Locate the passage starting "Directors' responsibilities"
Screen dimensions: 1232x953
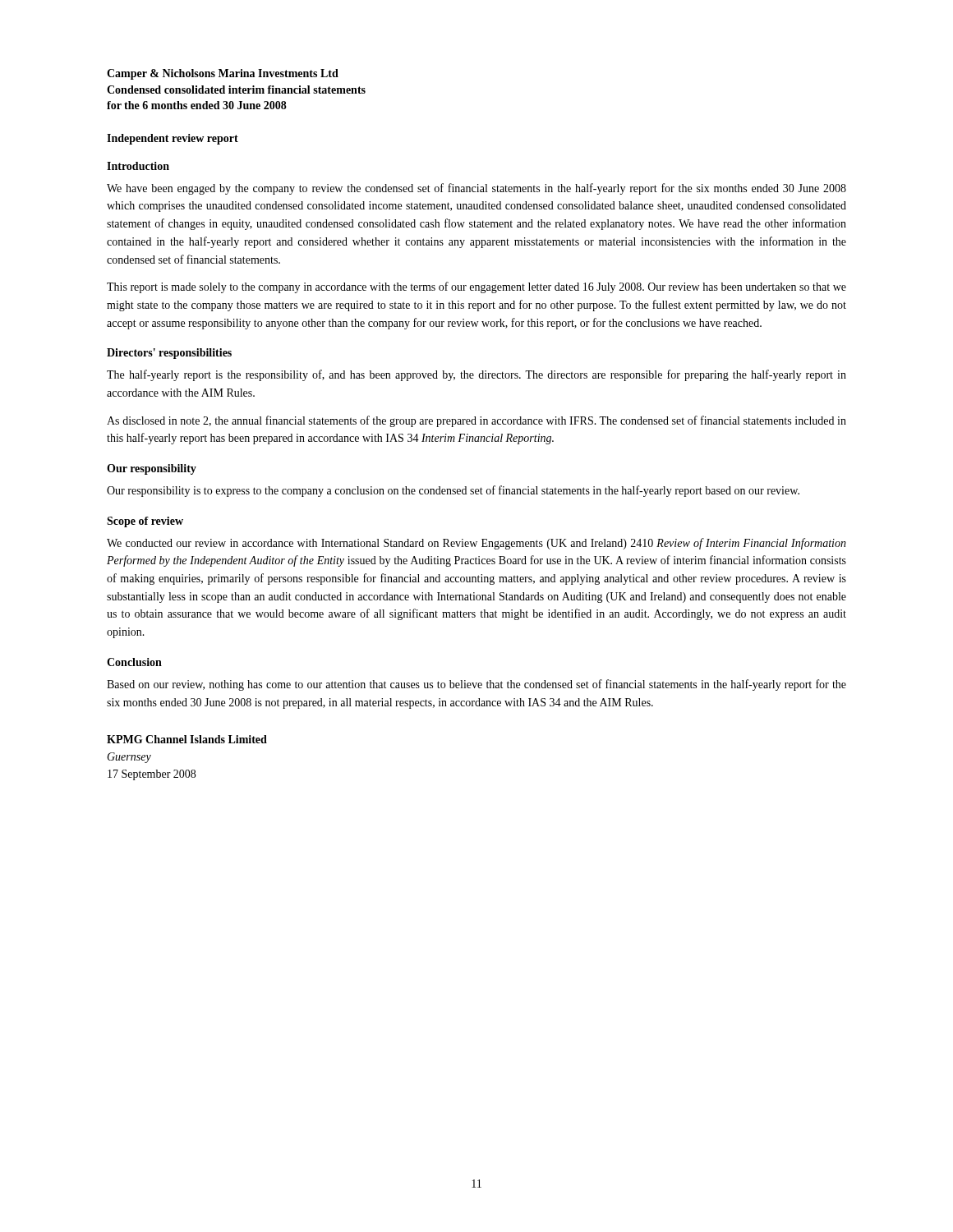[x=169, y=353]
